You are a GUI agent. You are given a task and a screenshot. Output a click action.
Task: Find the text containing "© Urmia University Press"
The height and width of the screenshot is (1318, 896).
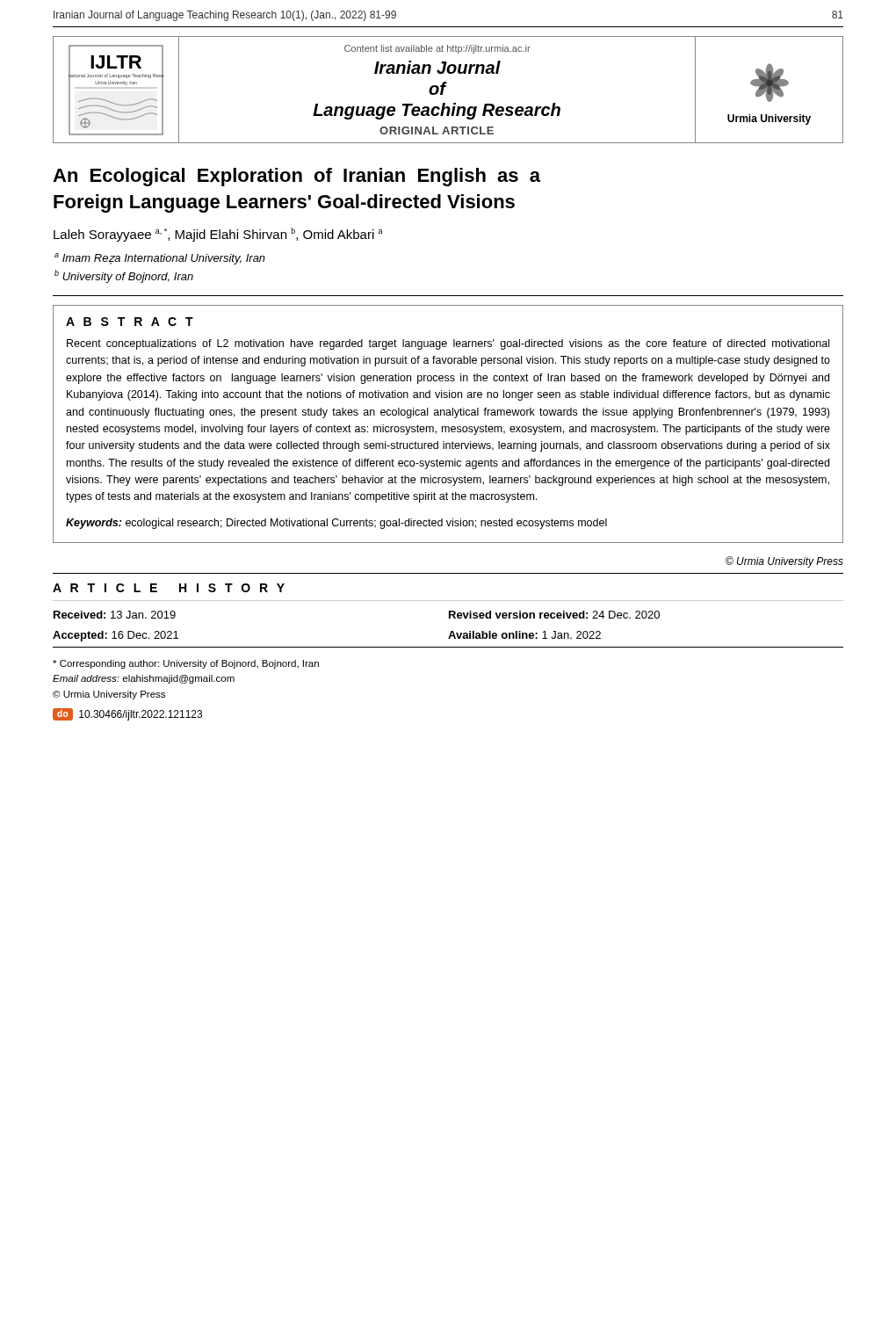784,561
